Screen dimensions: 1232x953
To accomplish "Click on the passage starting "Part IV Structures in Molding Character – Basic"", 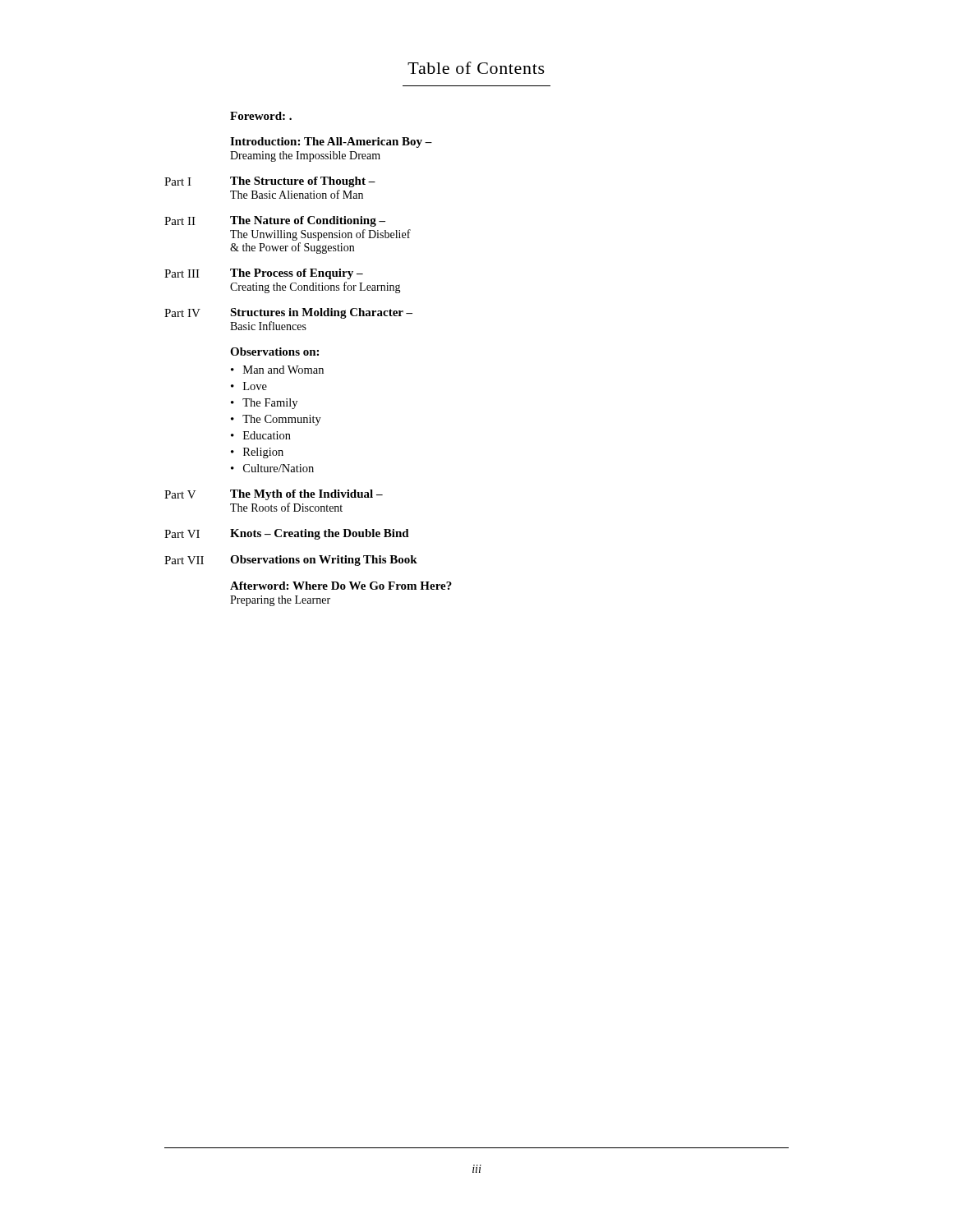I will point(288,313).
